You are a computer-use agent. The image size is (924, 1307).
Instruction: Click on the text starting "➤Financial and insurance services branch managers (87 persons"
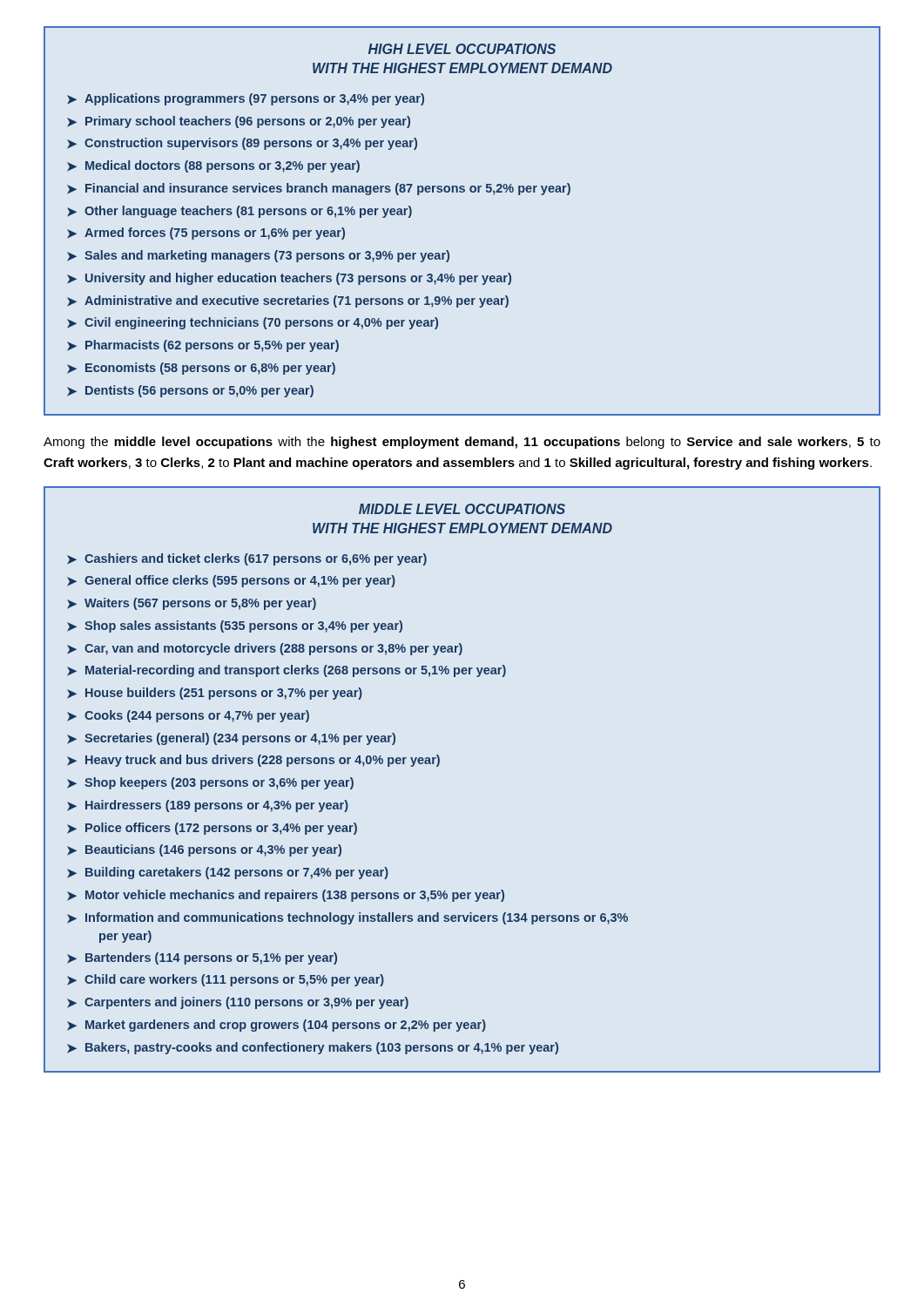click(319, 189)
